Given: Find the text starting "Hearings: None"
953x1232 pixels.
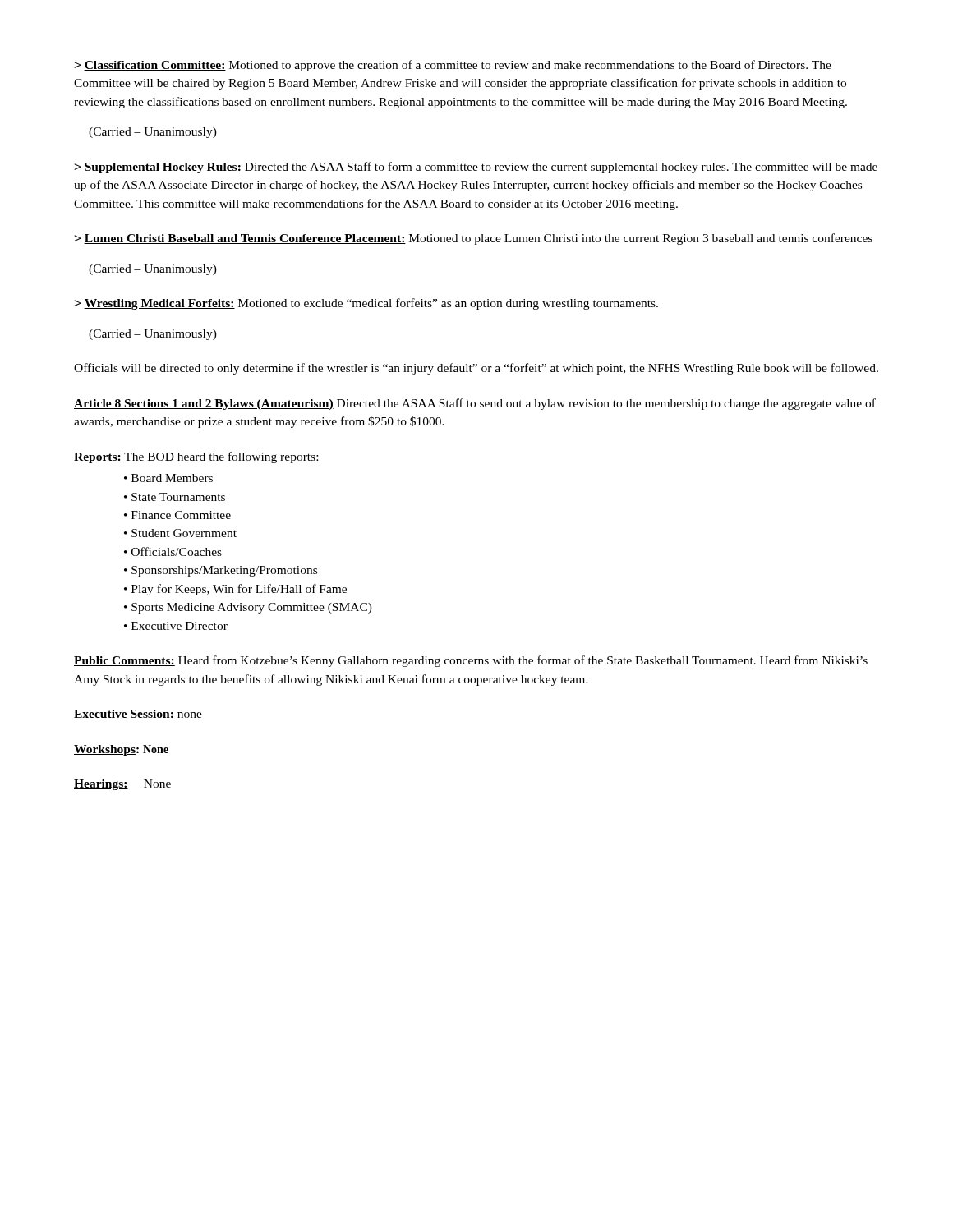Looking at the screenshot, I should 122,785.
